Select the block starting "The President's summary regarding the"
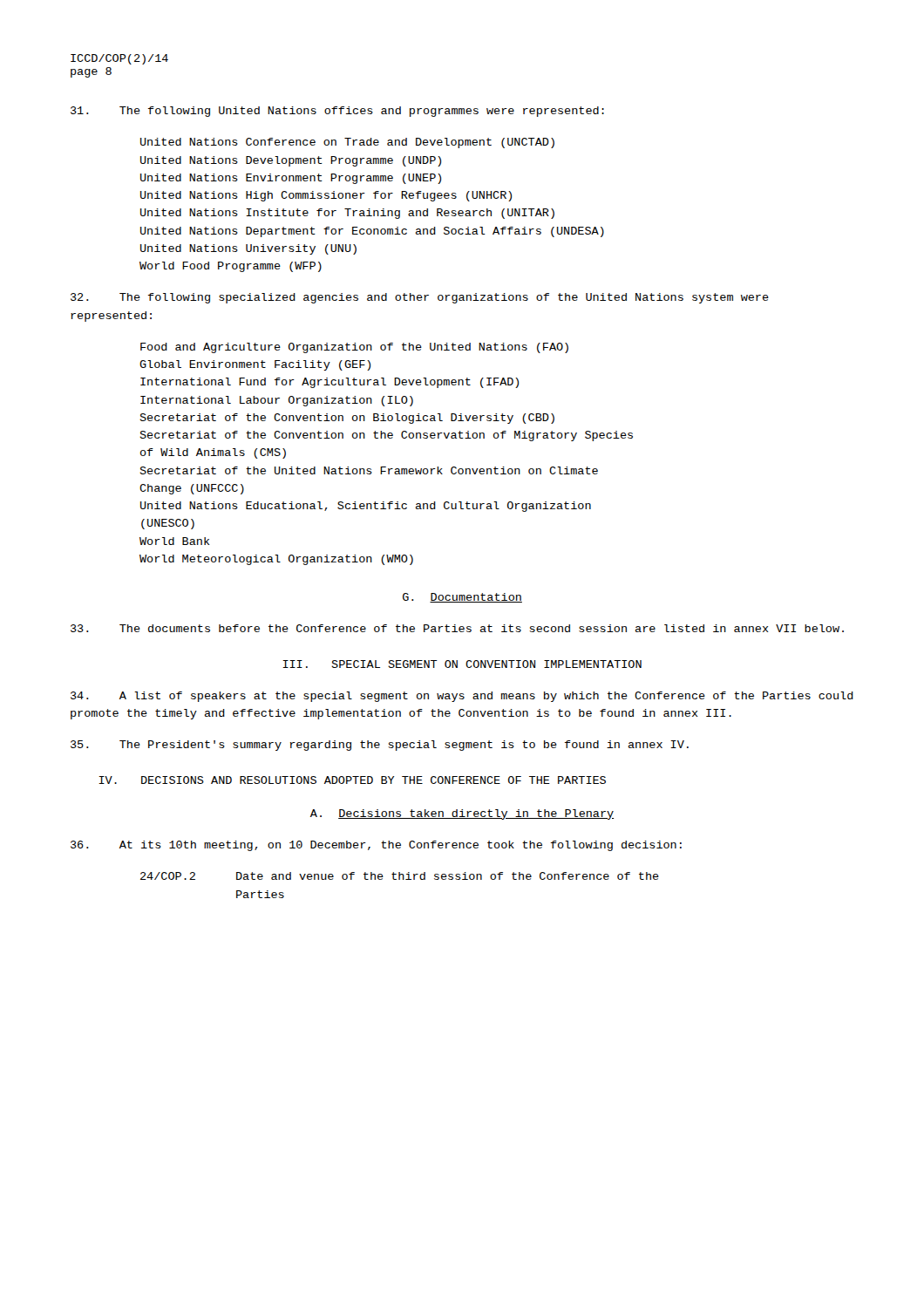The image size is (924, 1308). click(380, 745)
